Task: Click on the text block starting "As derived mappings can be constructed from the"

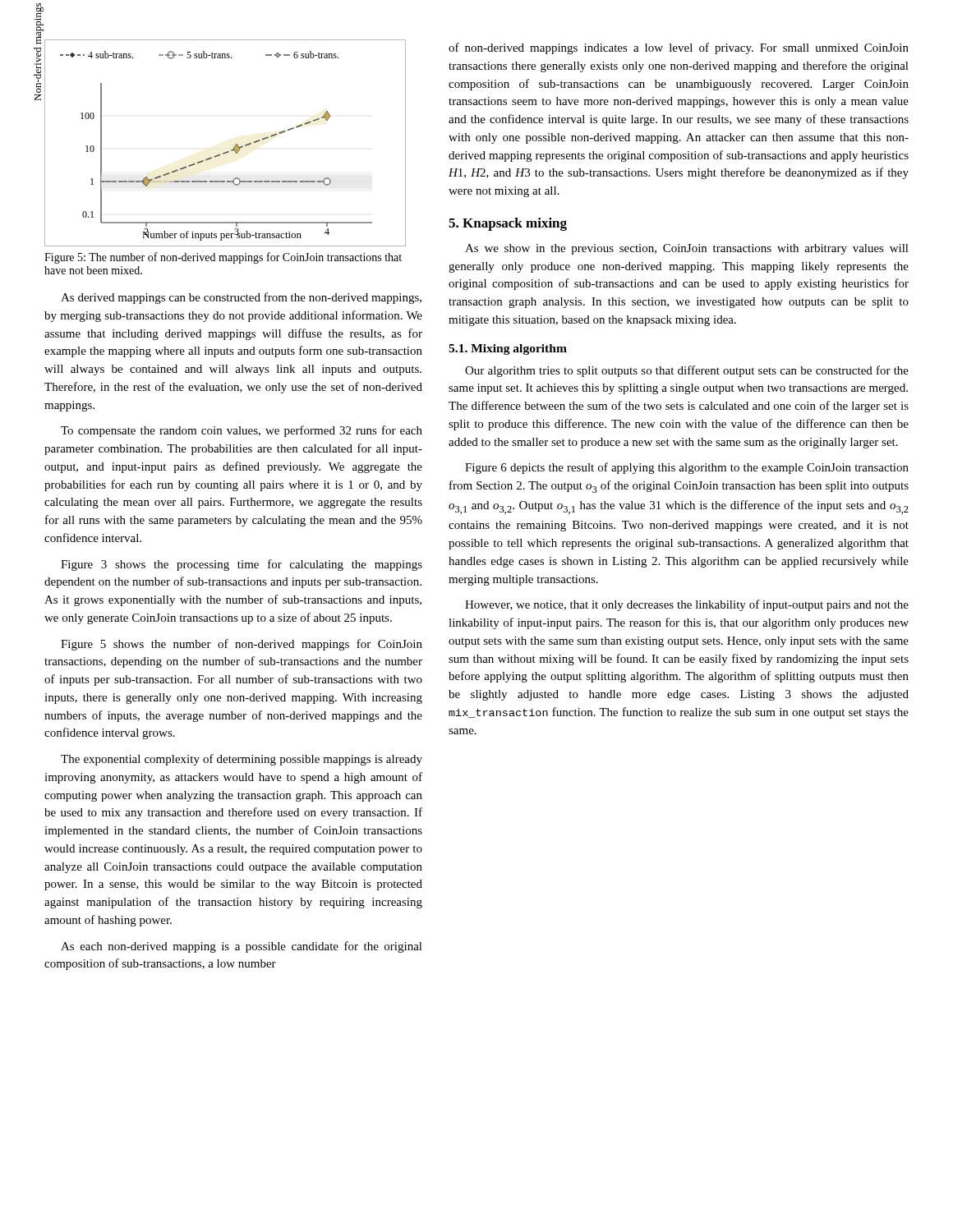Action: [x=233, y=352]
